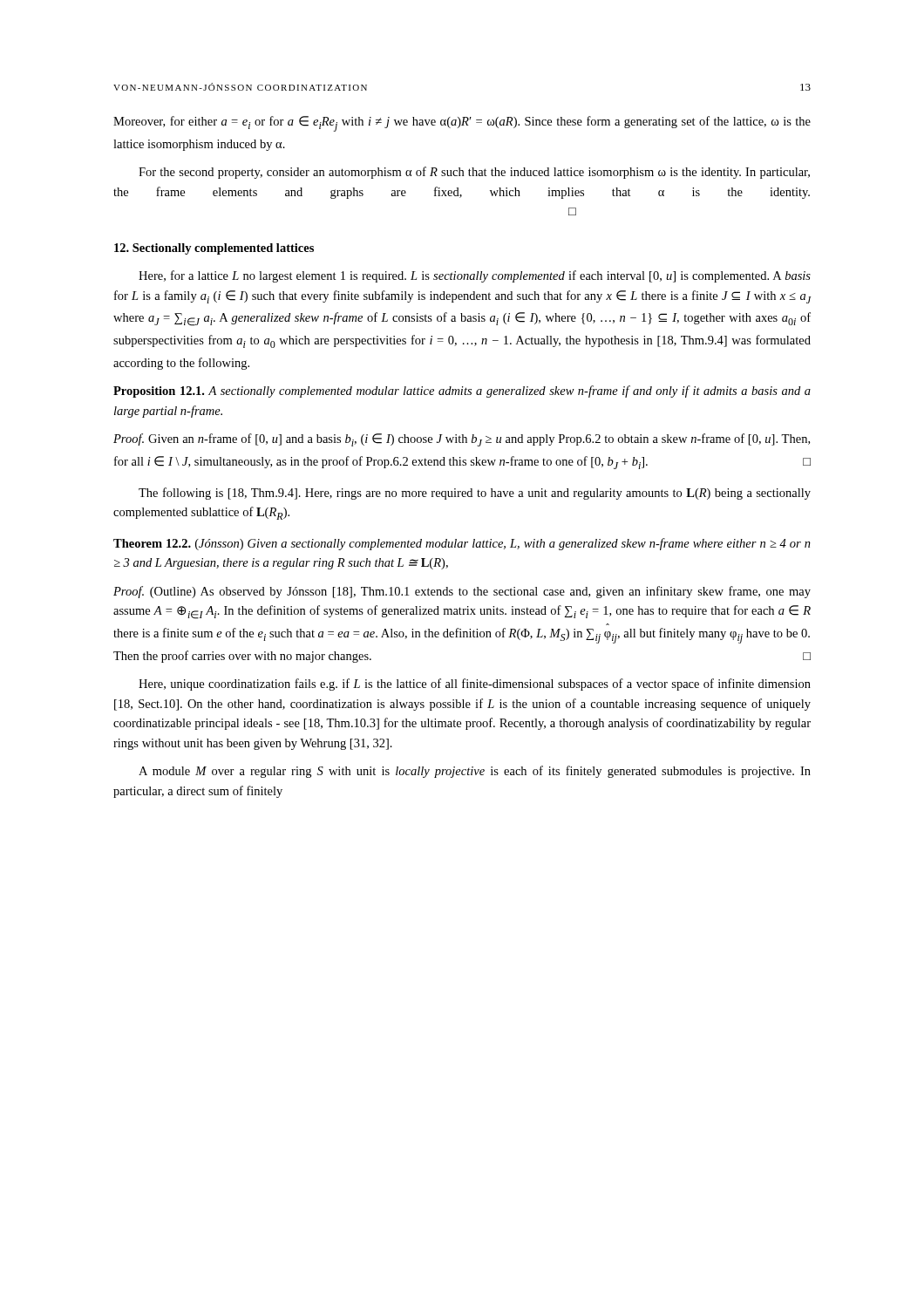Where is the passage that starts "Here, for a lattice L no largest"?

point(462,319)
